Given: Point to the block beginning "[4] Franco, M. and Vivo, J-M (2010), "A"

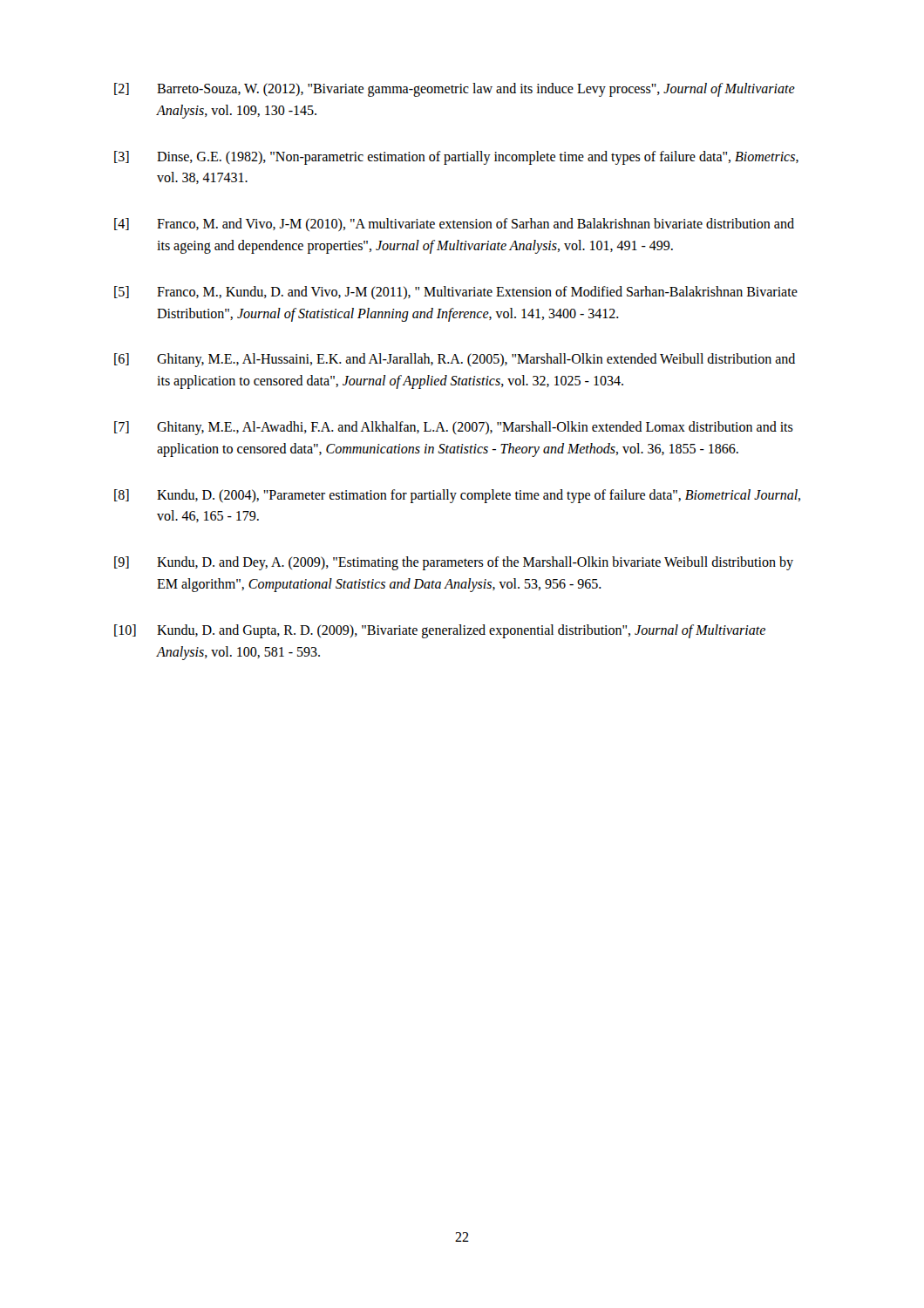Looking at the screenshot, I should point(462,235).
